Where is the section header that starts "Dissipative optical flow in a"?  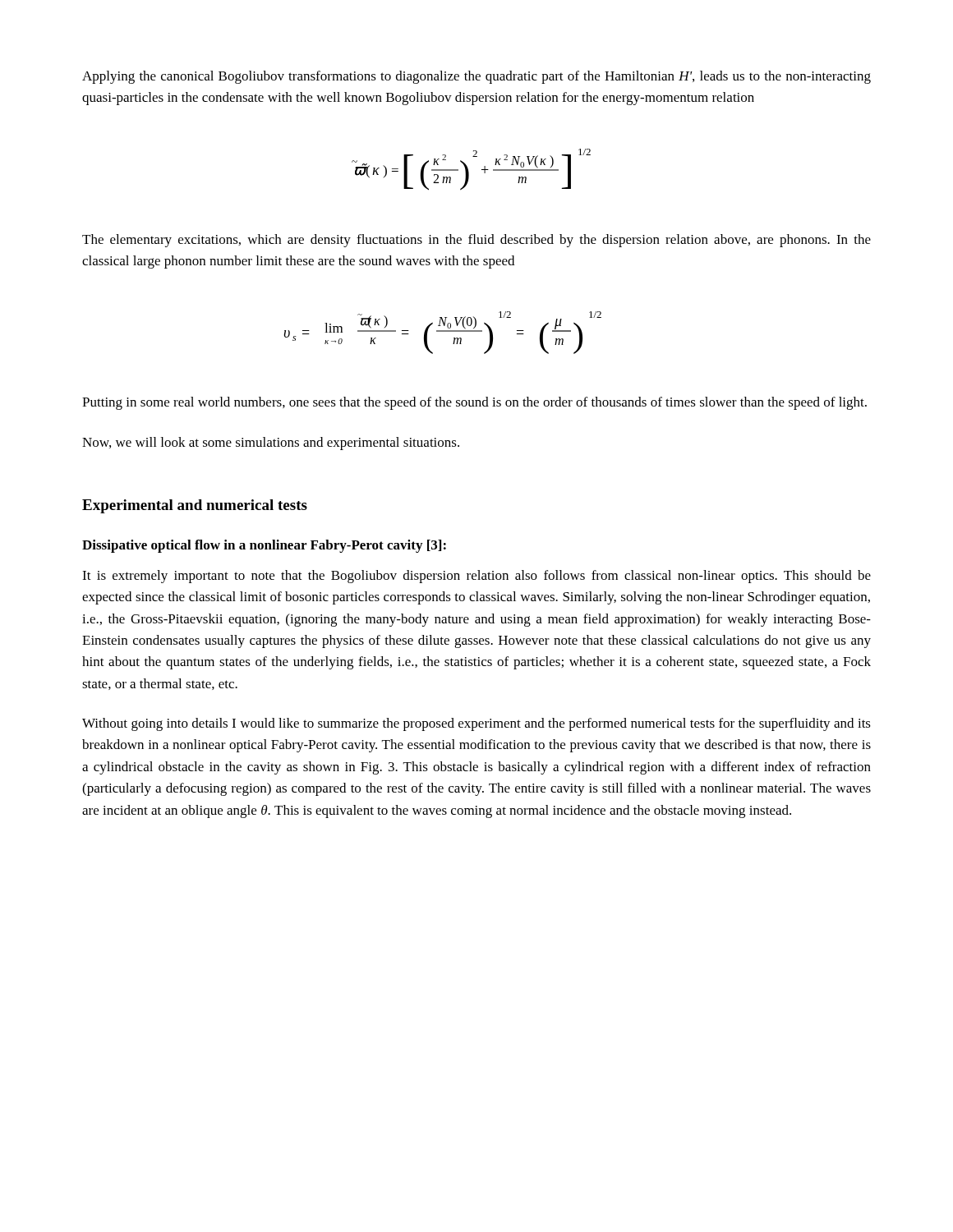[265, 545]
